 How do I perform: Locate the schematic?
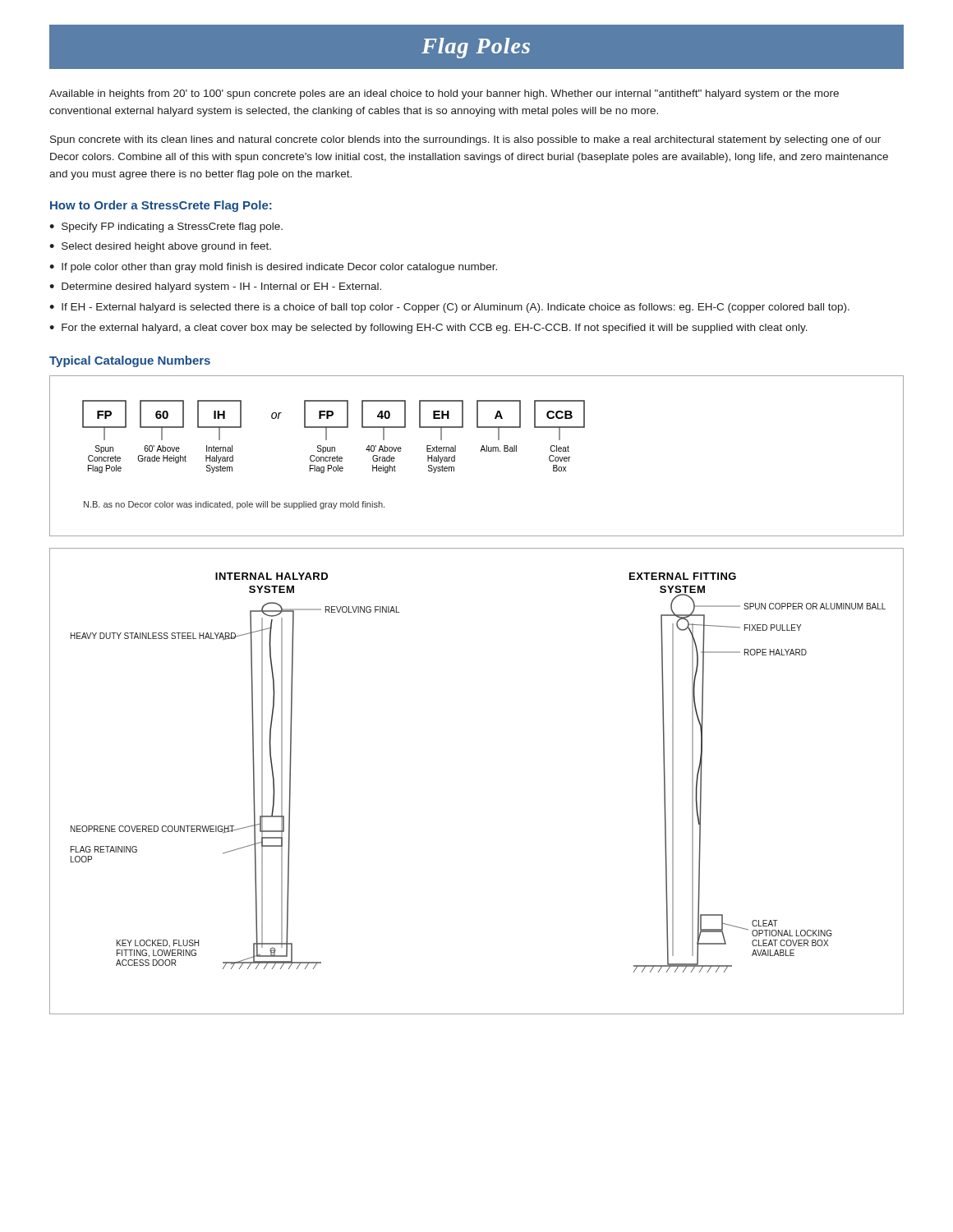coord(476,456)
